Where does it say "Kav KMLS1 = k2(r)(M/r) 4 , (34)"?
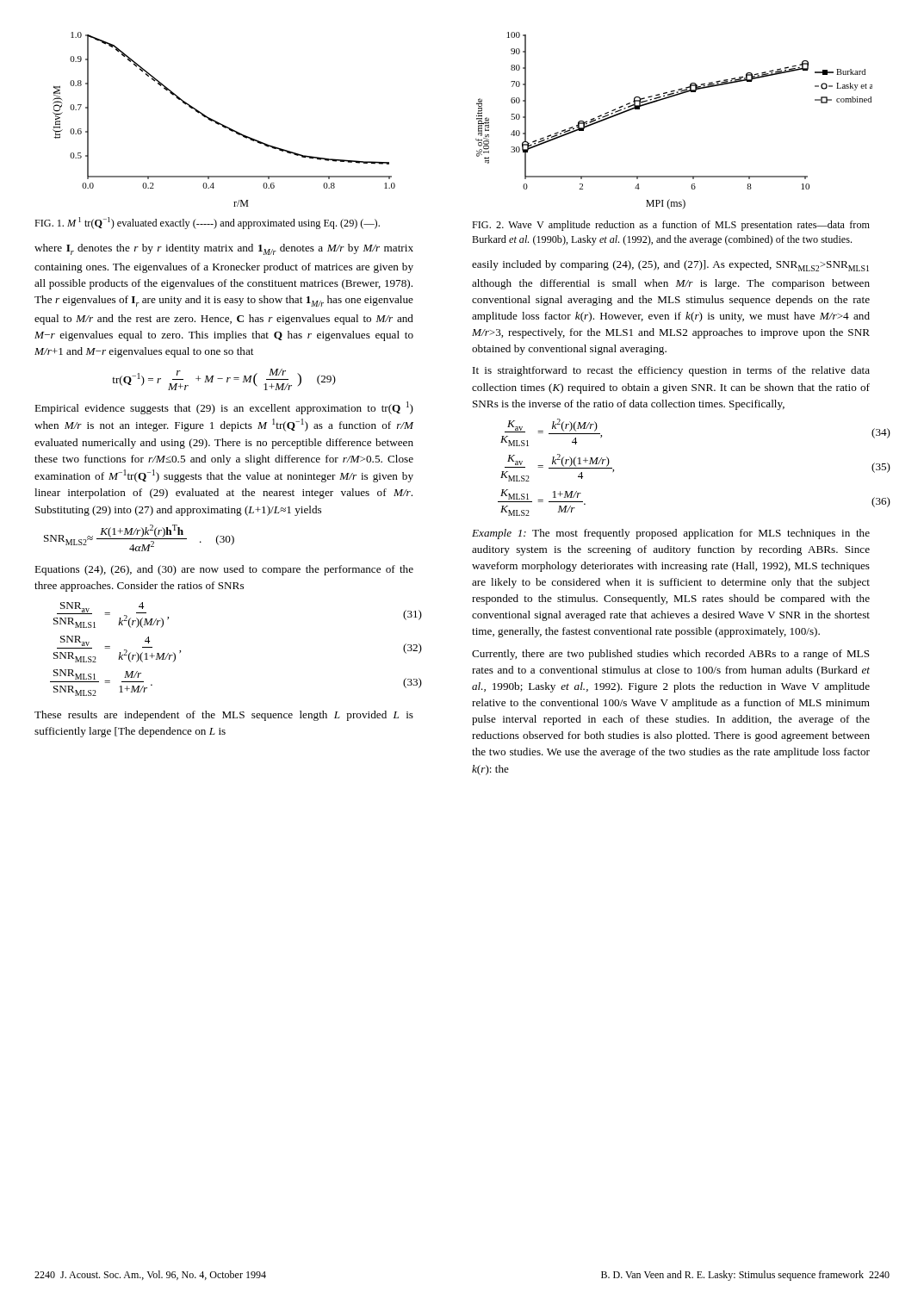The height and width of the screenshot is (1292, 924). pyautogui.click(x=576, y=431)
